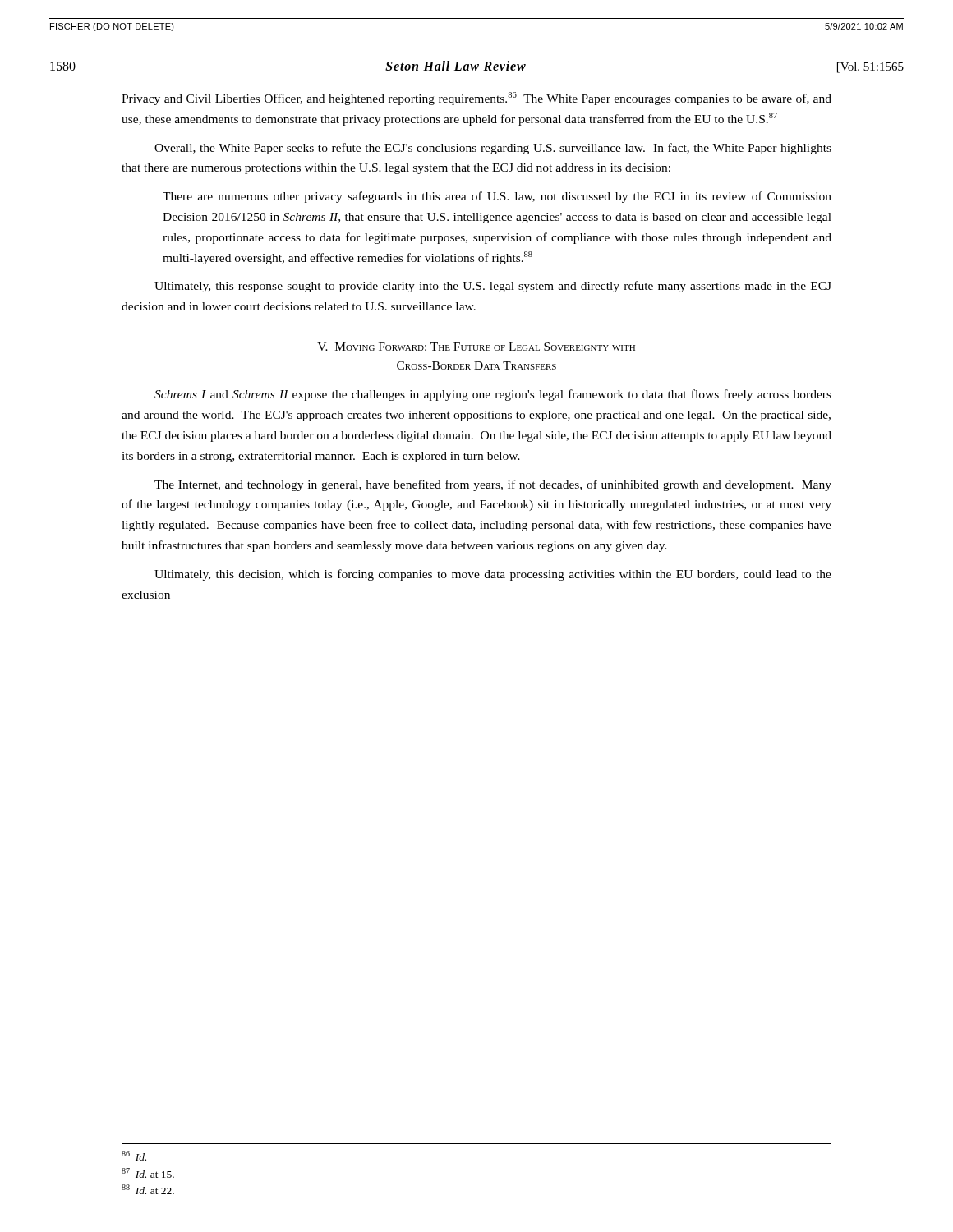Point to the element starting "Overall, the White Paper seeks"
The height and width of the screenshot is (1232, 953).
point(476,157)
